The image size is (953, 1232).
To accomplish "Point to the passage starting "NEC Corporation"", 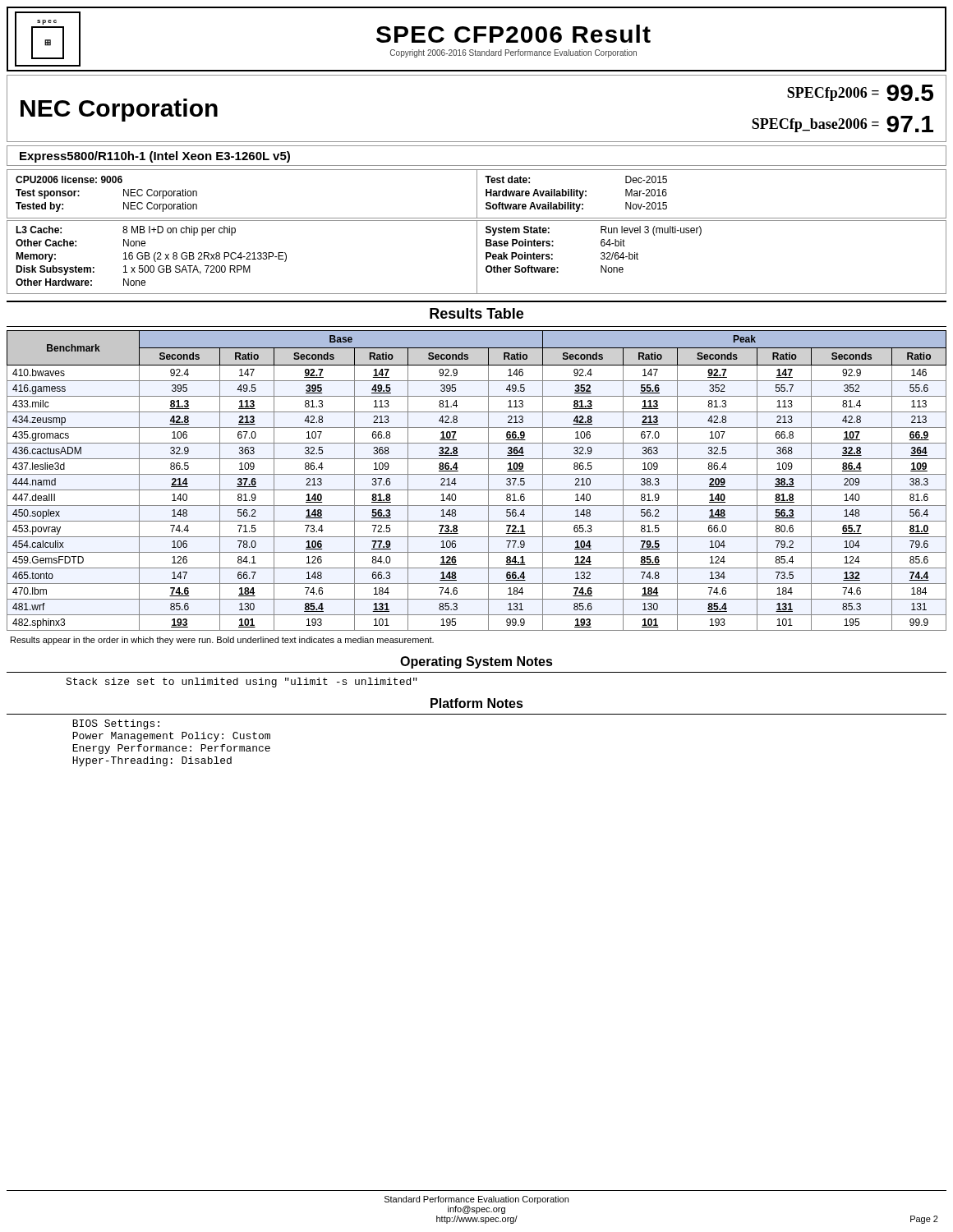I will 119,108.
